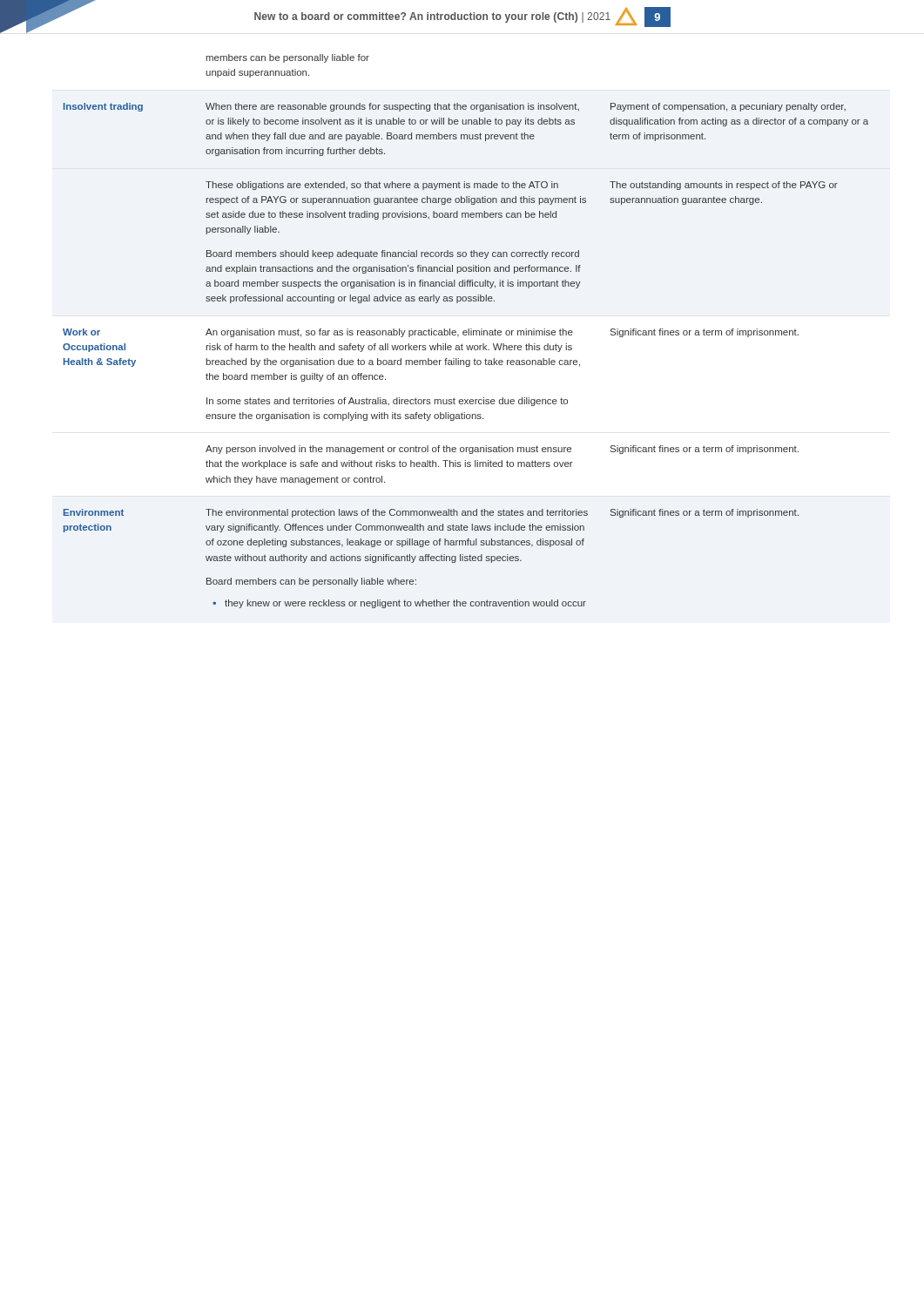Select the text block containing "Board members can be"
Viewport: 924px width, 1307px height.
pyautogui.click(x=311, y=581)
